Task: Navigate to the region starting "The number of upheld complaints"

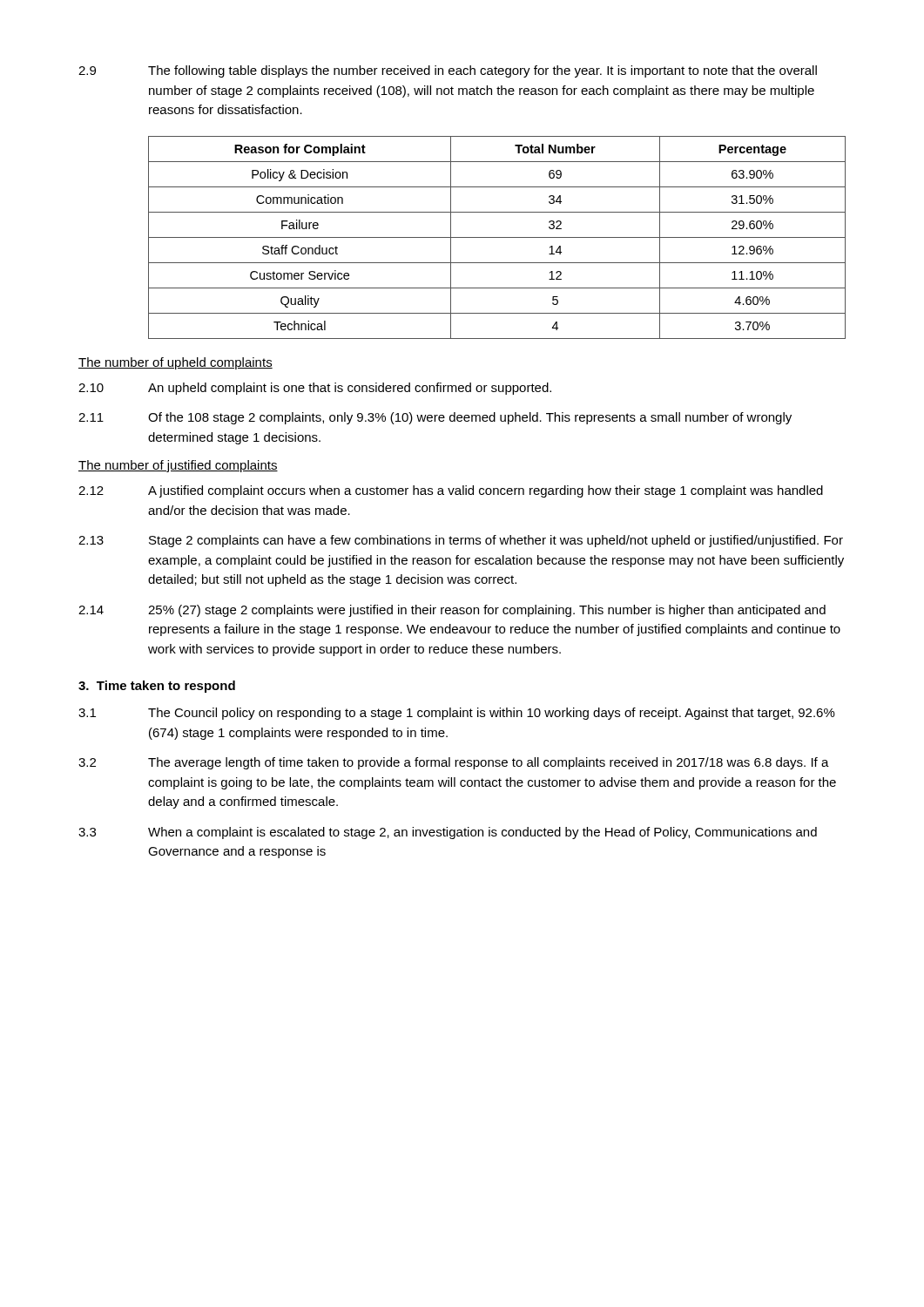Action: pos(175,362)
